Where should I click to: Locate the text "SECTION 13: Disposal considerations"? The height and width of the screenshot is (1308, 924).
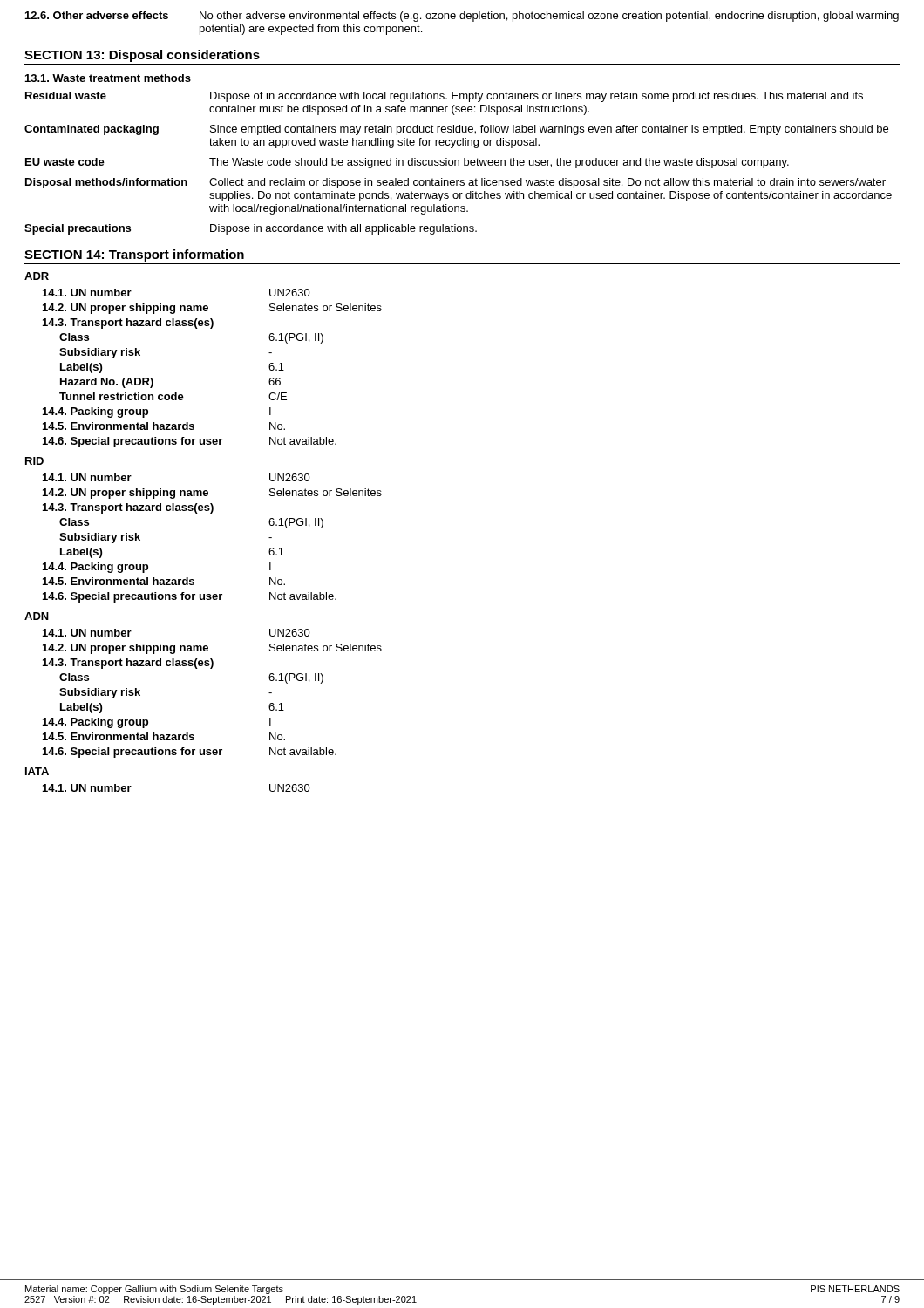[142, 54]
